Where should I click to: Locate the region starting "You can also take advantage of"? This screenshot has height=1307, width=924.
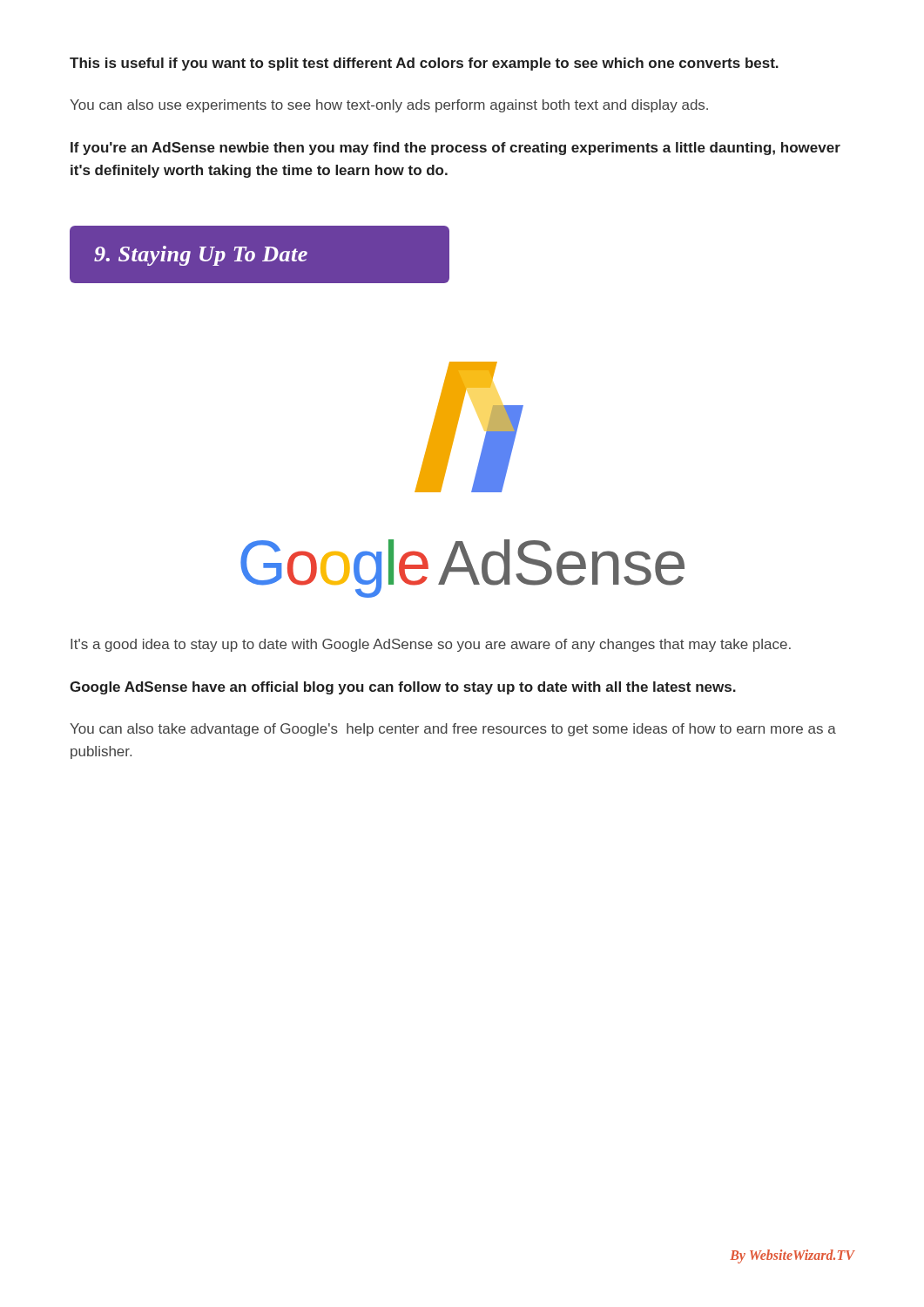(453, 740)
